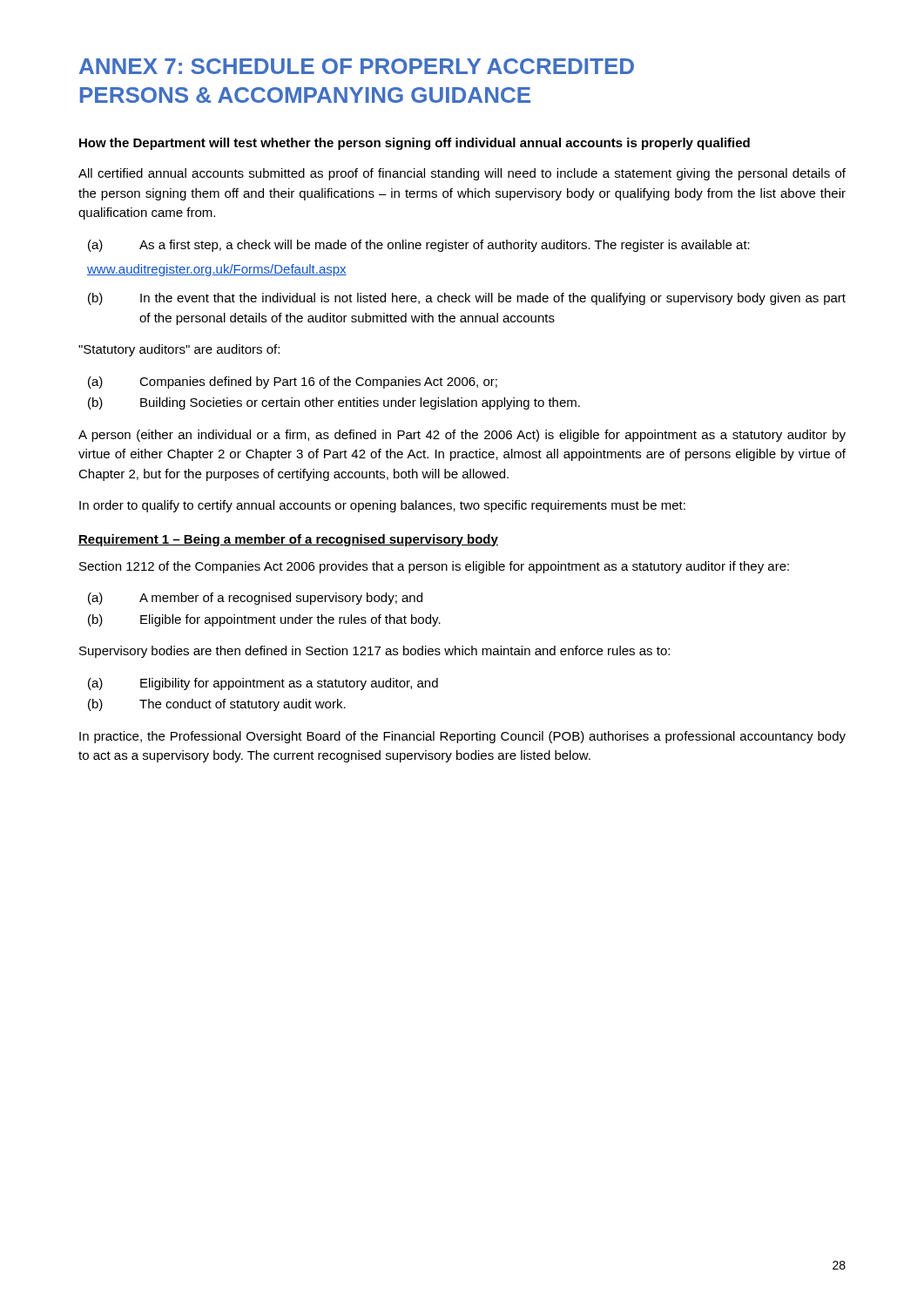Locate the region starting "(a) Companies defined by Part"
The height and width of the screenshot is (1307, 924).
462,381
